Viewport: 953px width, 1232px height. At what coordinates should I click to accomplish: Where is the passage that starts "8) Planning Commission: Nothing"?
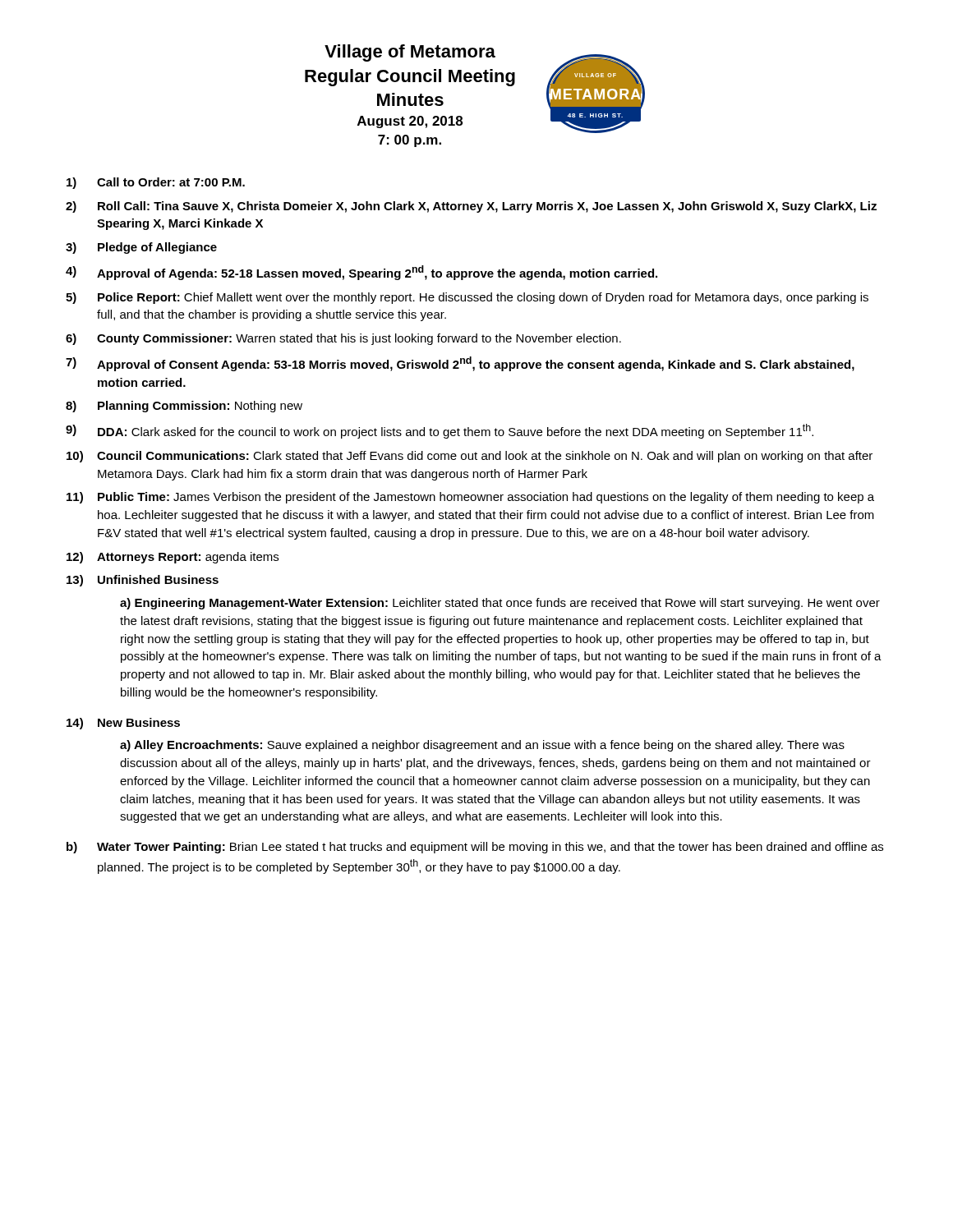(184, 407)
